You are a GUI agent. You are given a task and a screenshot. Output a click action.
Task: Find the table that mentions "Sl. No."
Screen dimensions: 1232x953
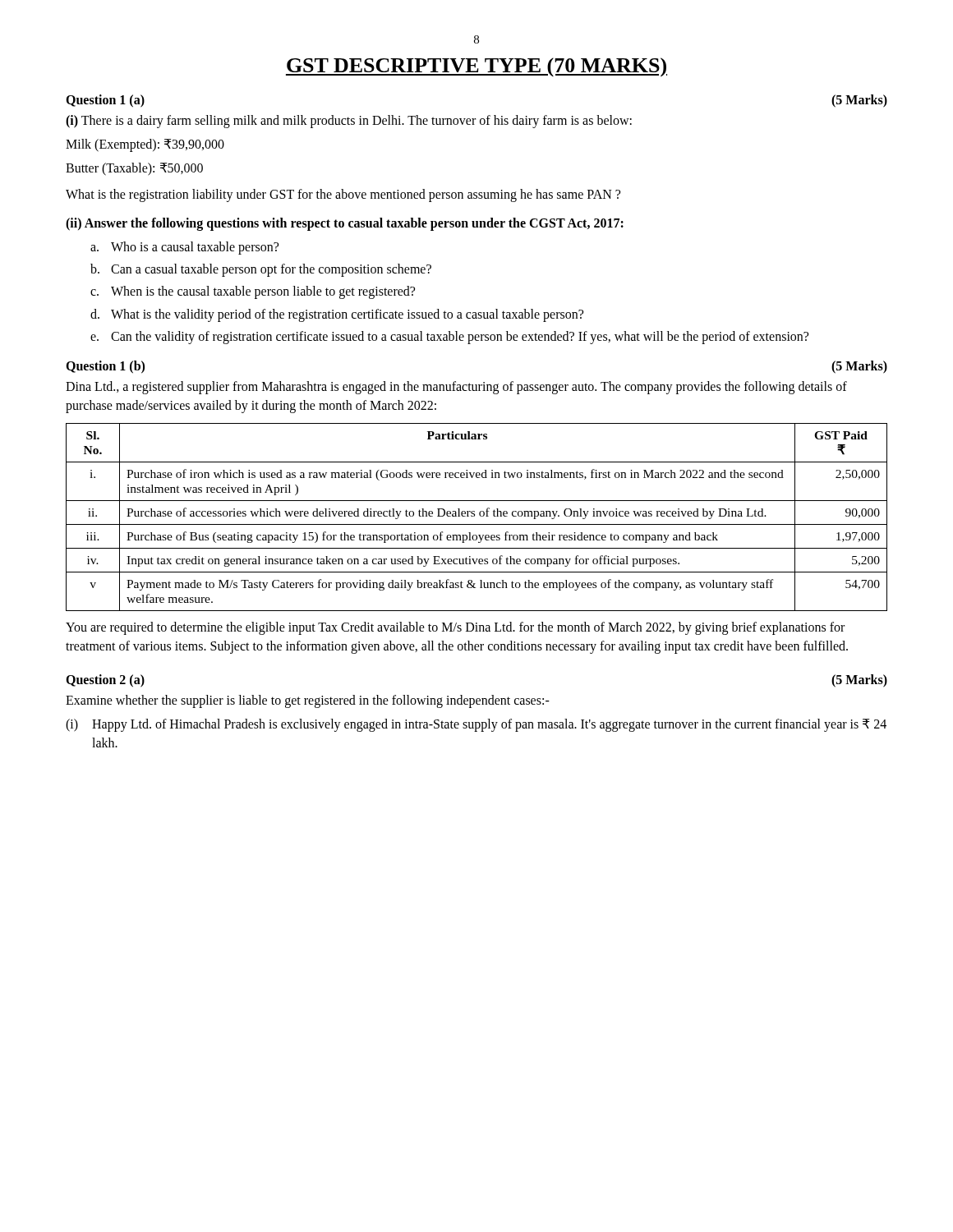476,517
